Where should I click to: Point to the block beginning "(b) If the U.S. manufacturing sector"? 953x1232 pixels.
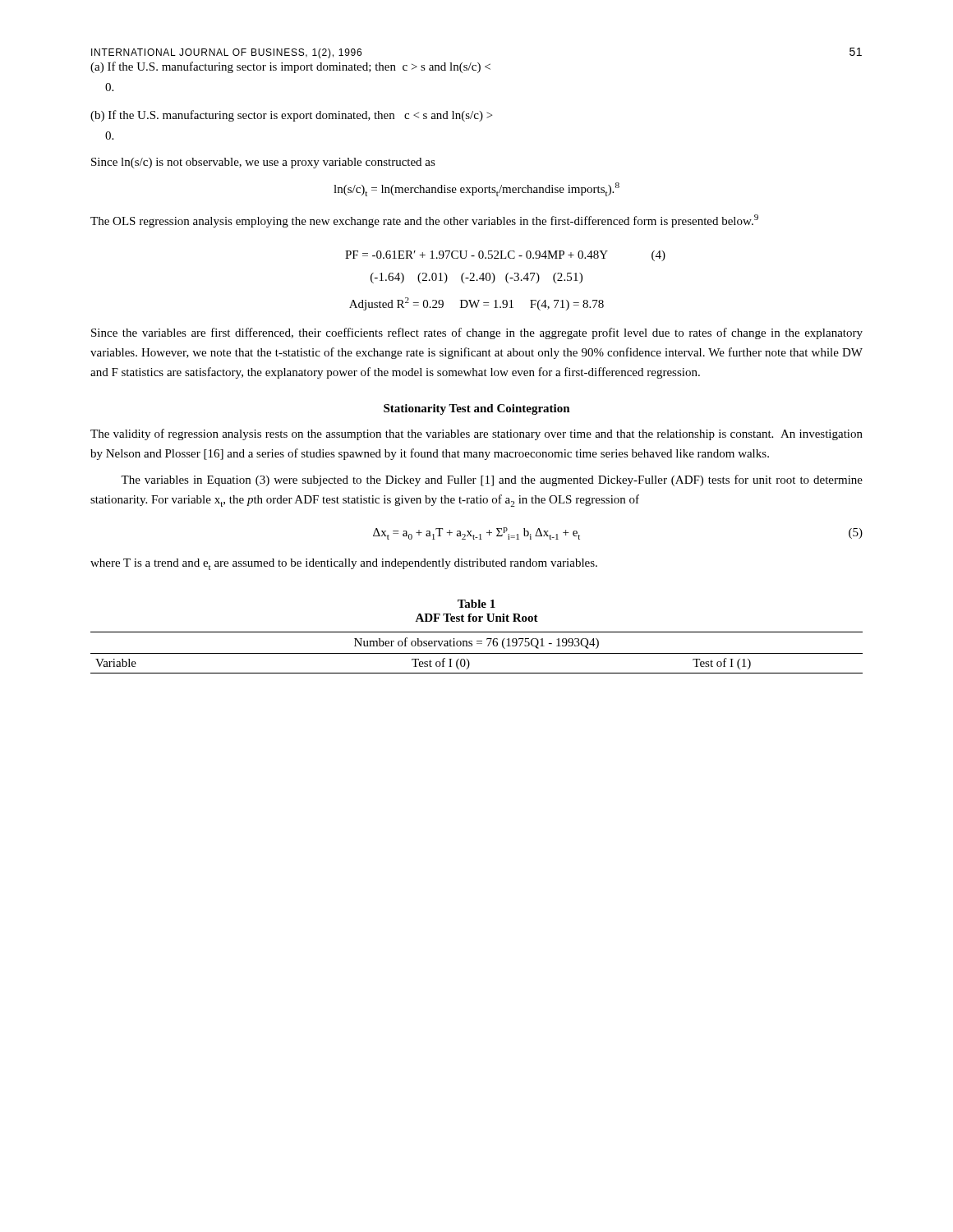(x=476, y=125)
